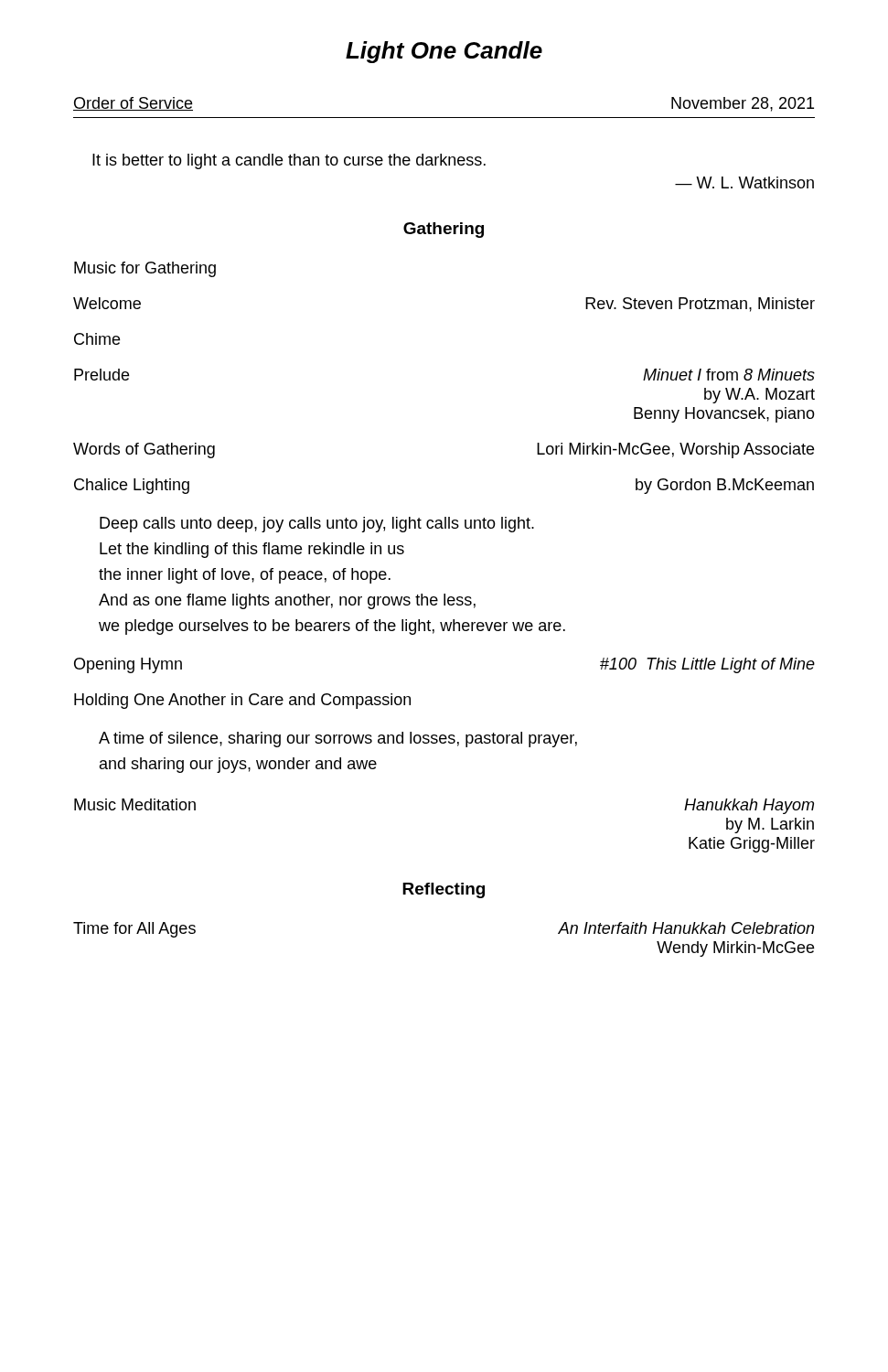Image resolution: width=888 pixels, height=1372 pixels.
Task: Select the text block starting "A time of silence, sharing our"
Action: point(338,751)
